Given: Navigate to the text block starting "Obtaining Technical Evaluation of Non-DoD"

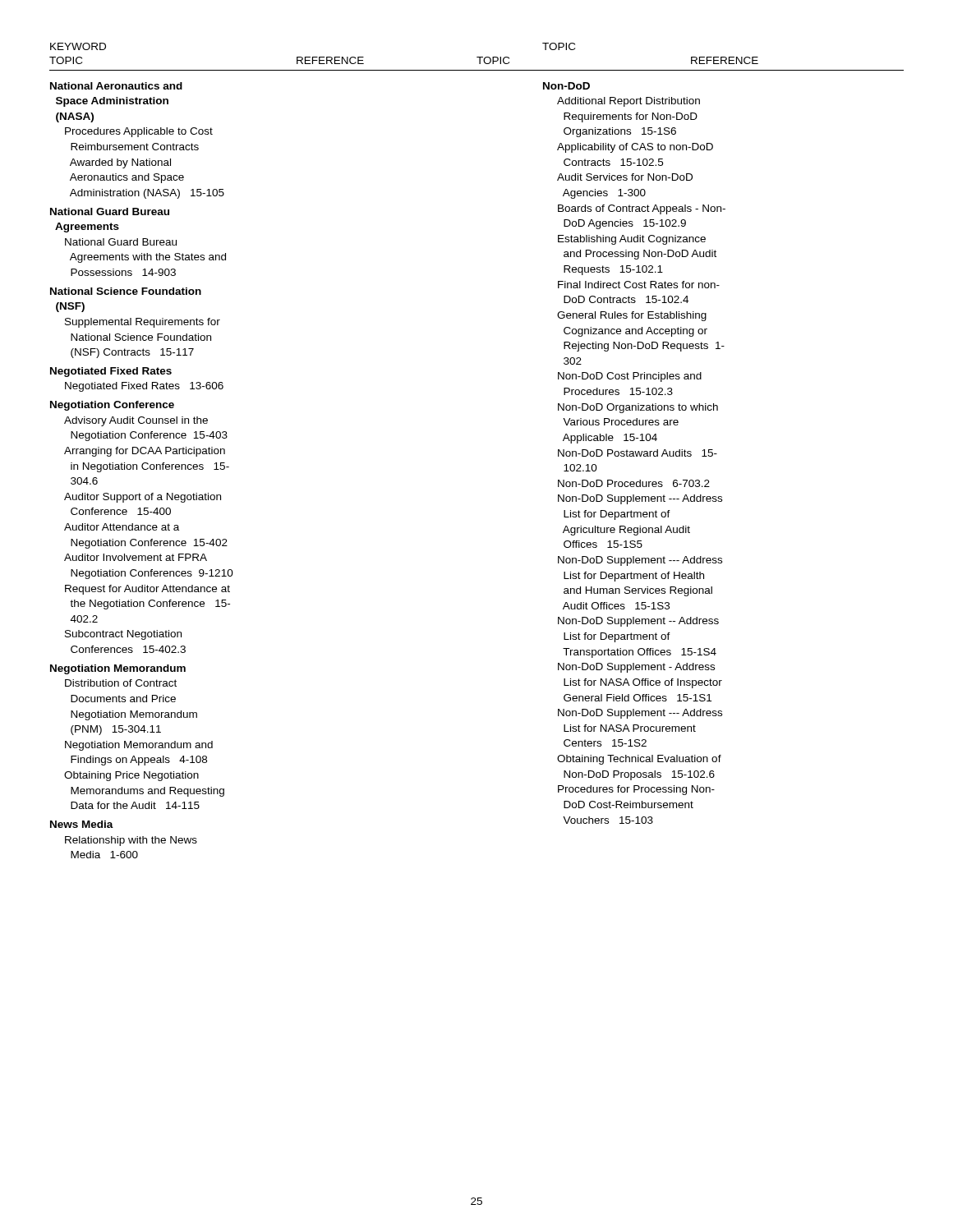Looking at the screenshot, I should pyautogui.click(x=639, y=760).
